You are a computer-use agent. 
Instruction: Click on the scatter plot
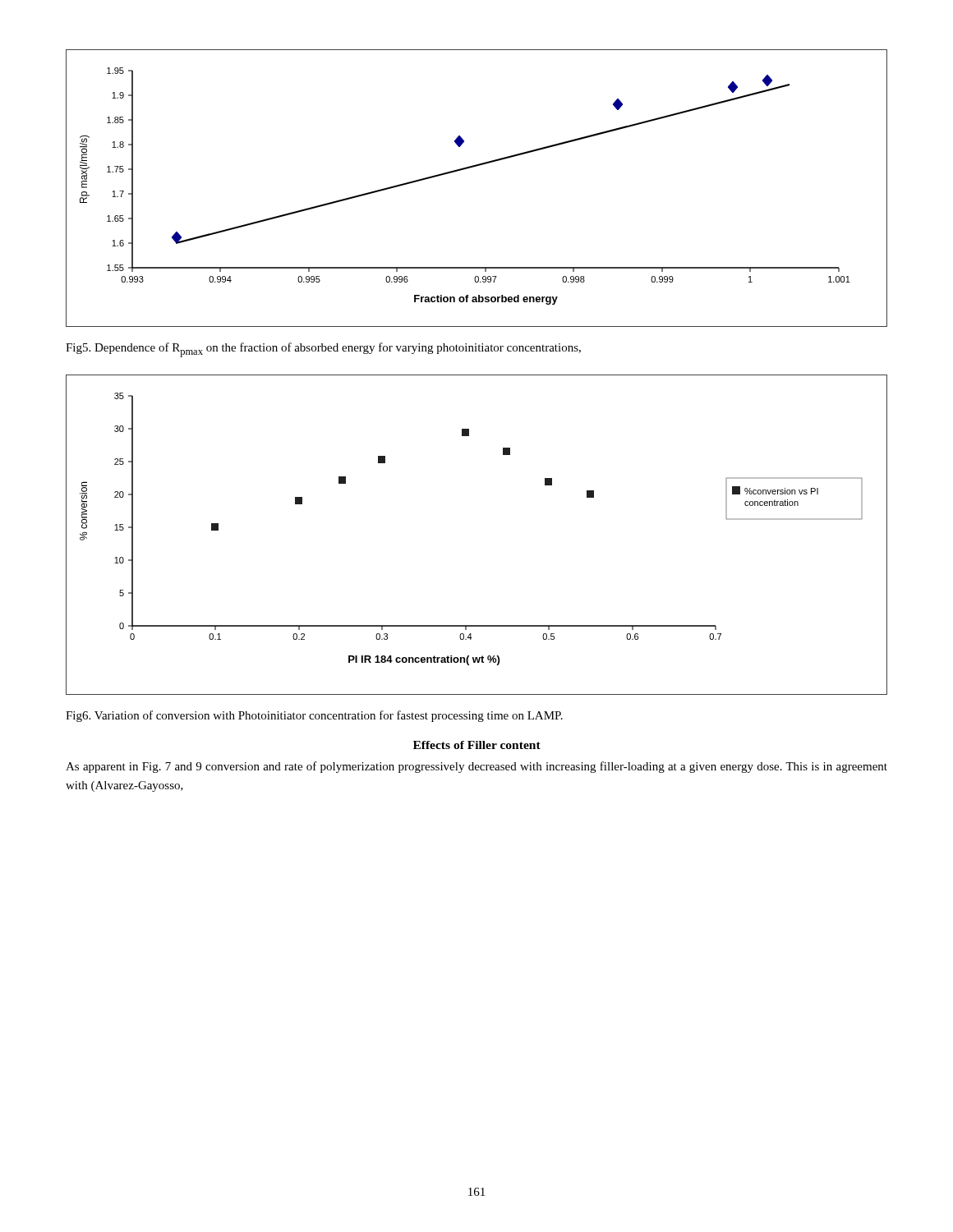[476, 534]
